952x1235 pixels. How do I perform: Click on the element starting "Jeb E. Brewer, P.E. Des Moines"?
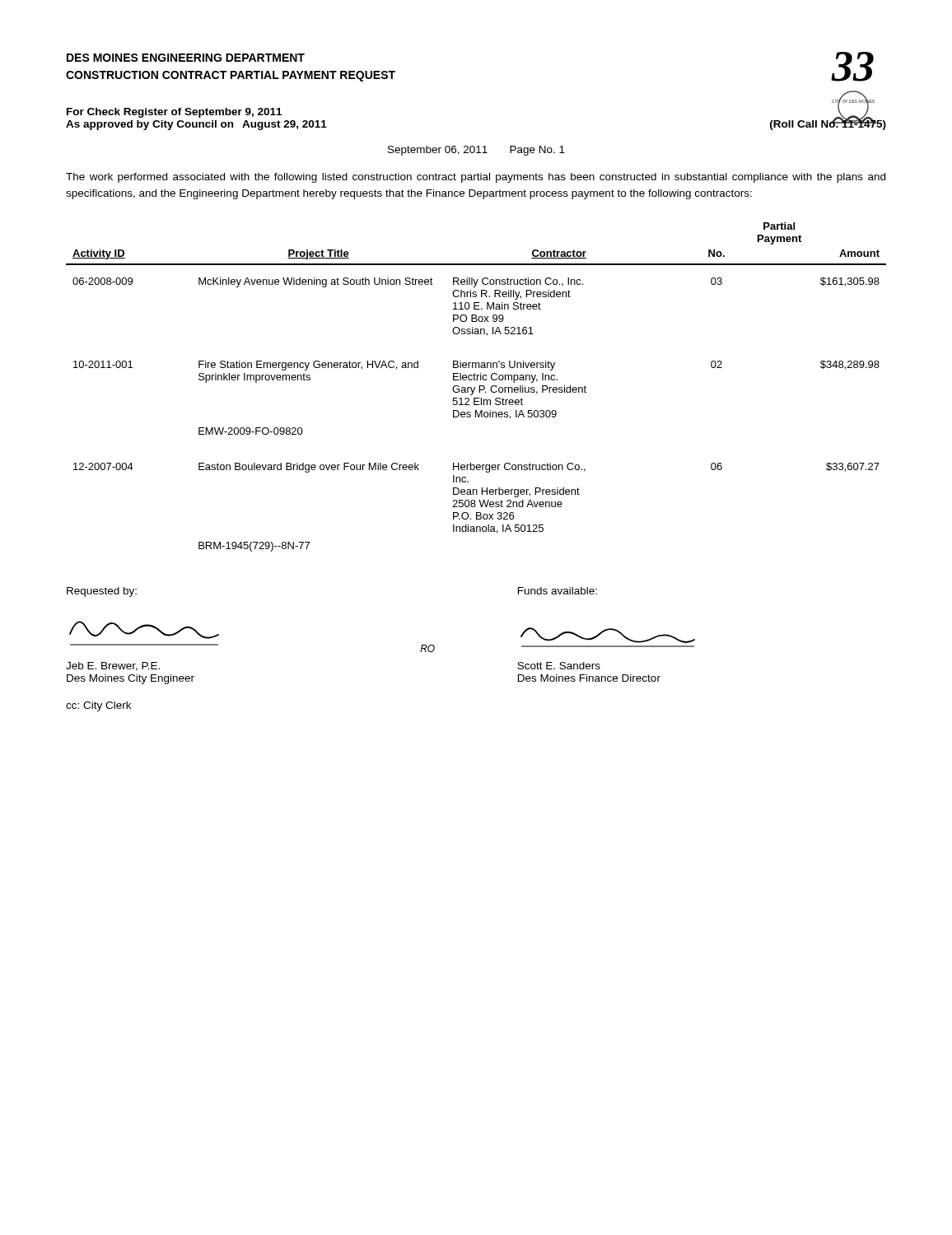(130, 671)
